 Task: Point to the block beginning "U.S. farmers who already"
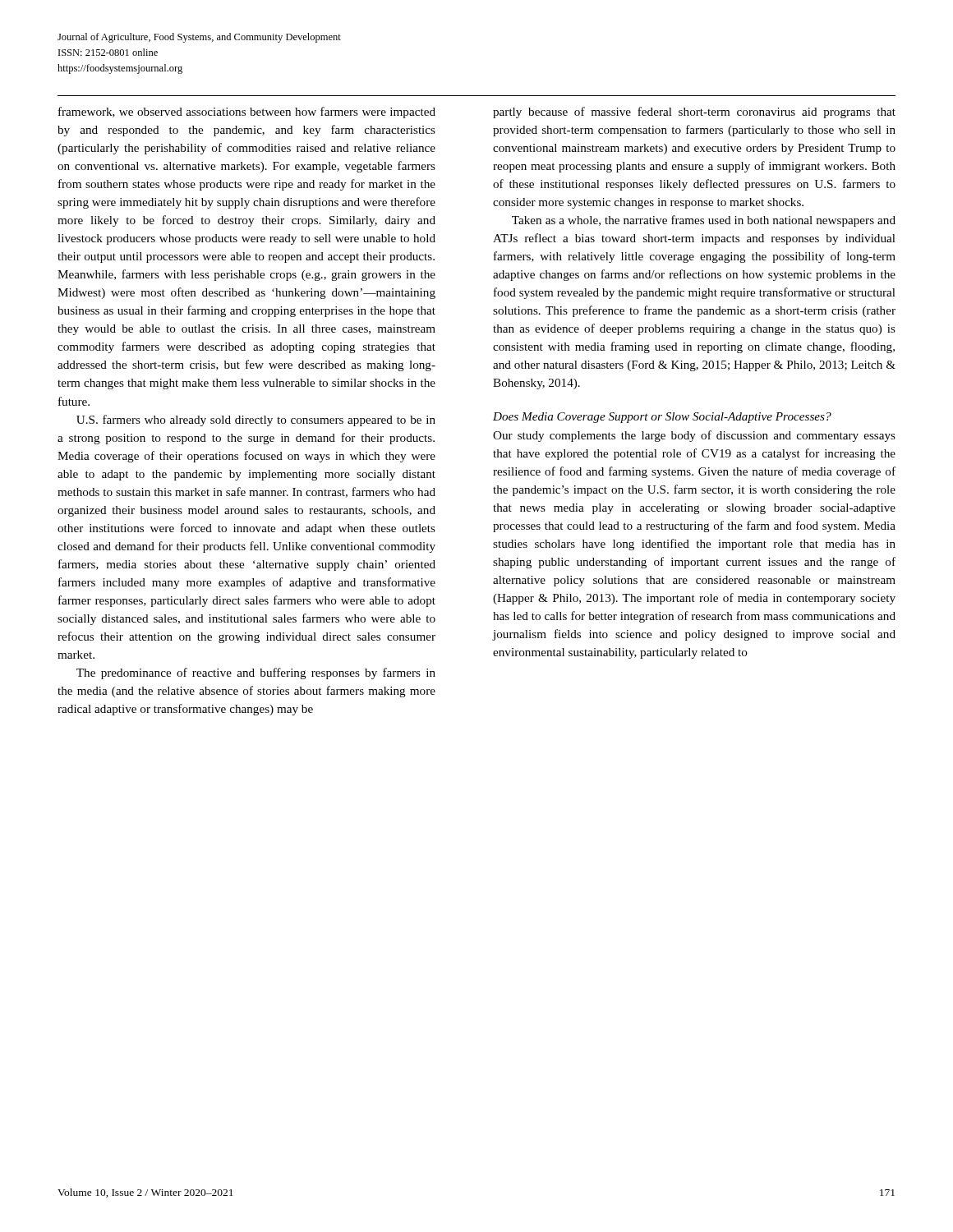[246, 537]
